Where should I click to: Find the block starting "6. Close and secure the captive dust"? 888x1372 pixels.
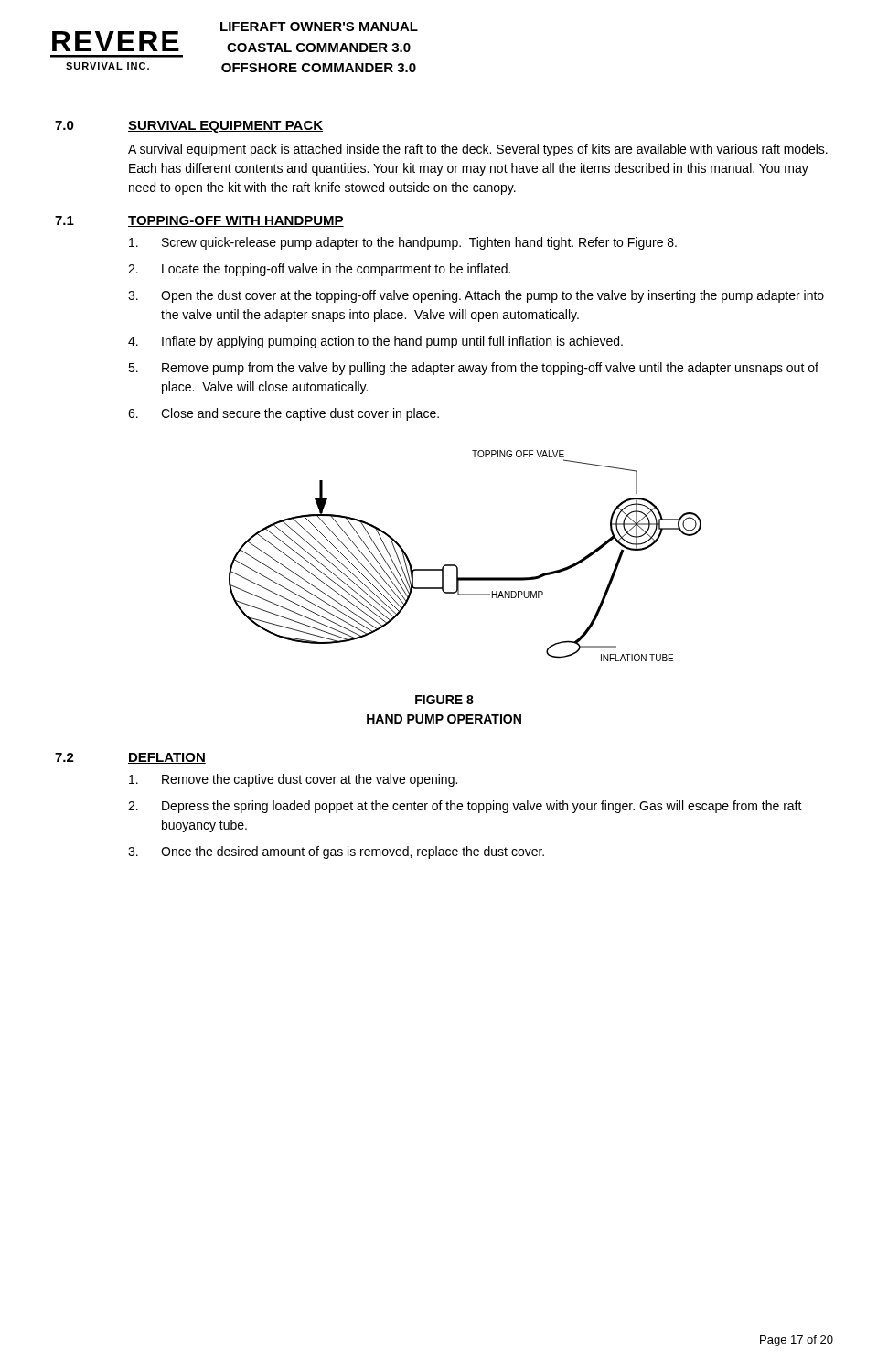pyautogui.click(x=284, y=414)
